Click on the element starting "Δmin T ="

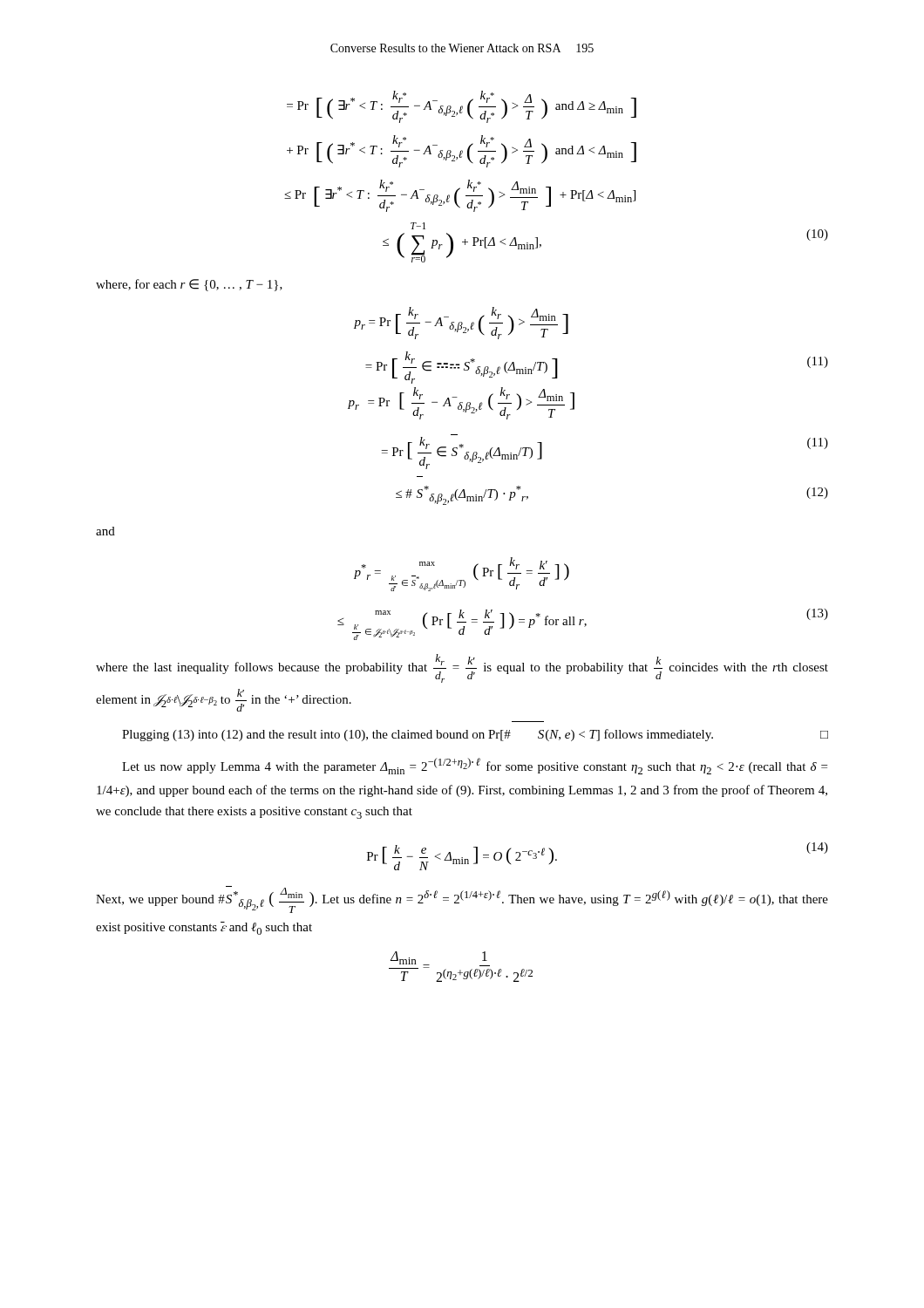[x=462, y=967]
